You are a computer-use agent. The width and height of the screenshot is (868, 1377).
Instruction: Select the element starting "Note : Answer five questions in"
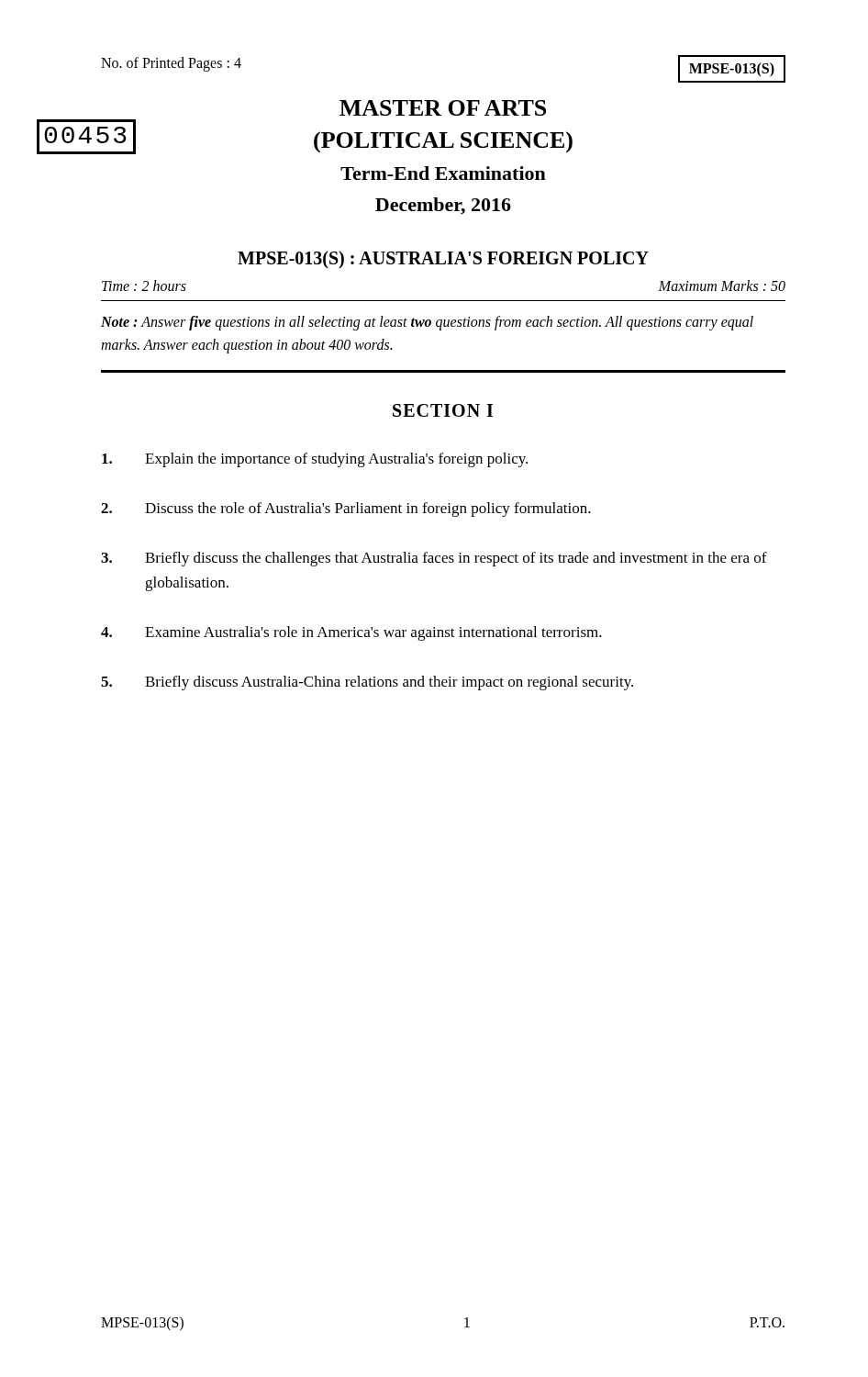coord(443,333)
